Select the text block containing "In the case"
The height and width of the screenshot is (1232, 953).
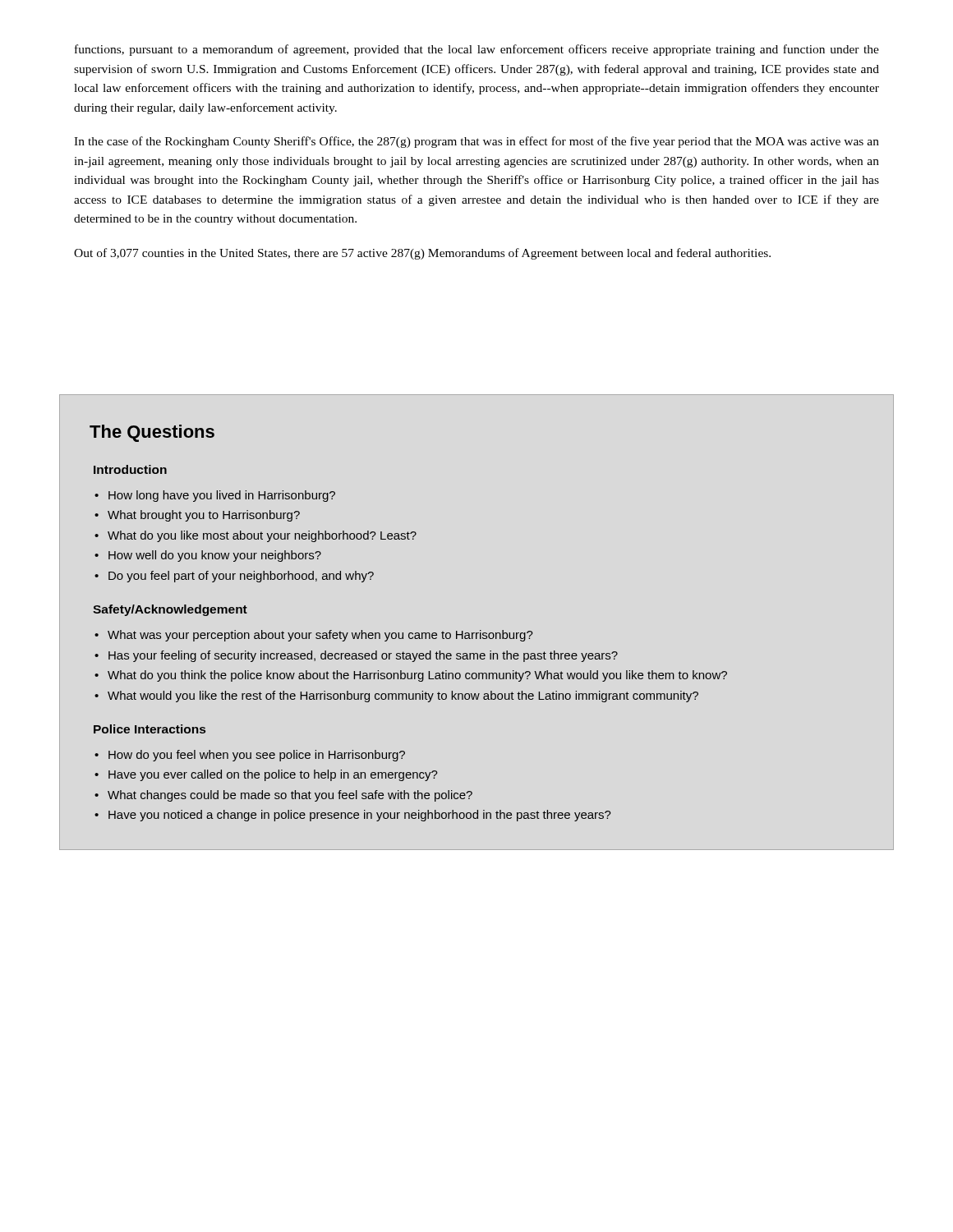[476, 180]
